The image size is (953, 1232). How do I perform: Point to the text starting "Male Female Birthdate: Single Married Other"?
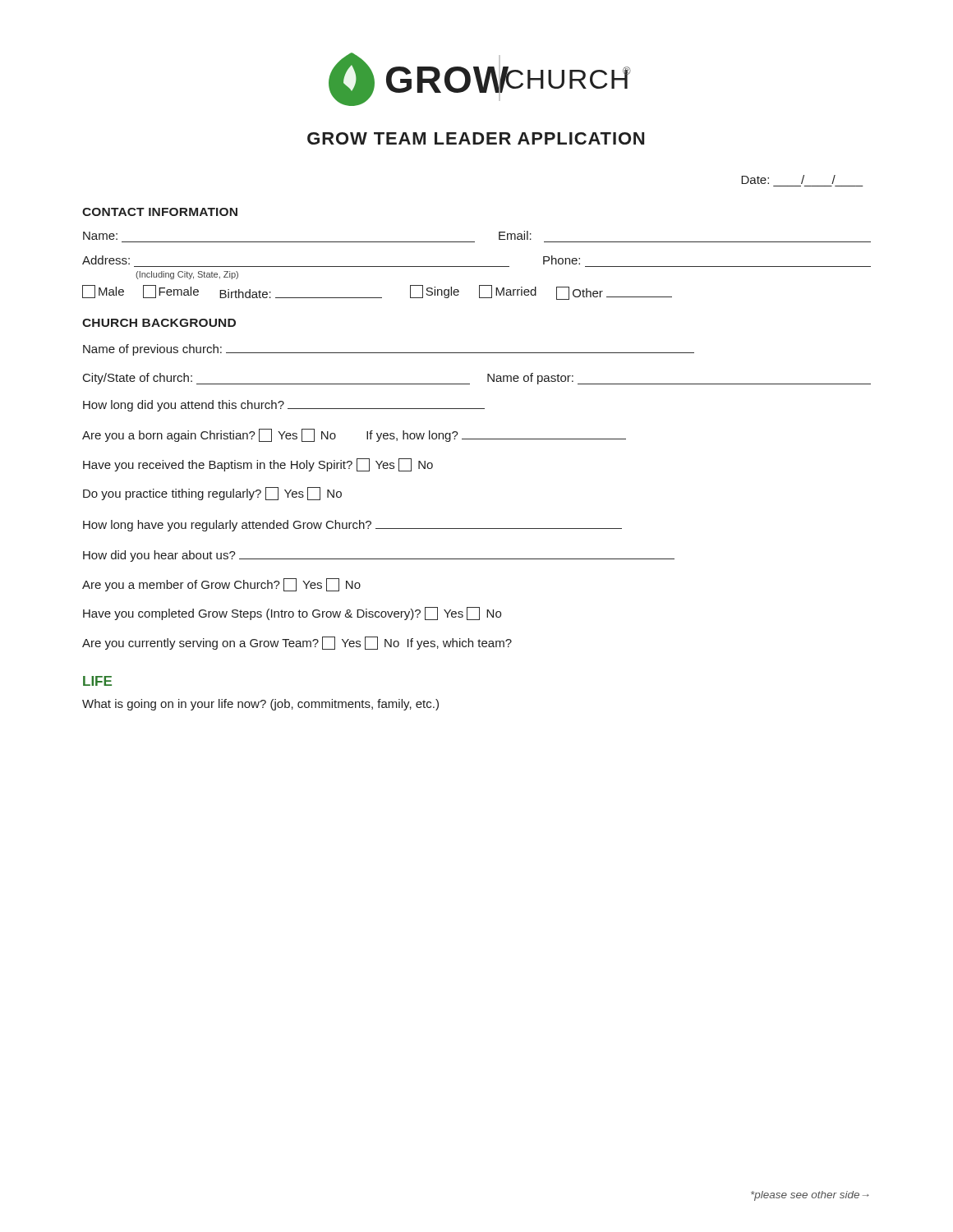(377, 292)
